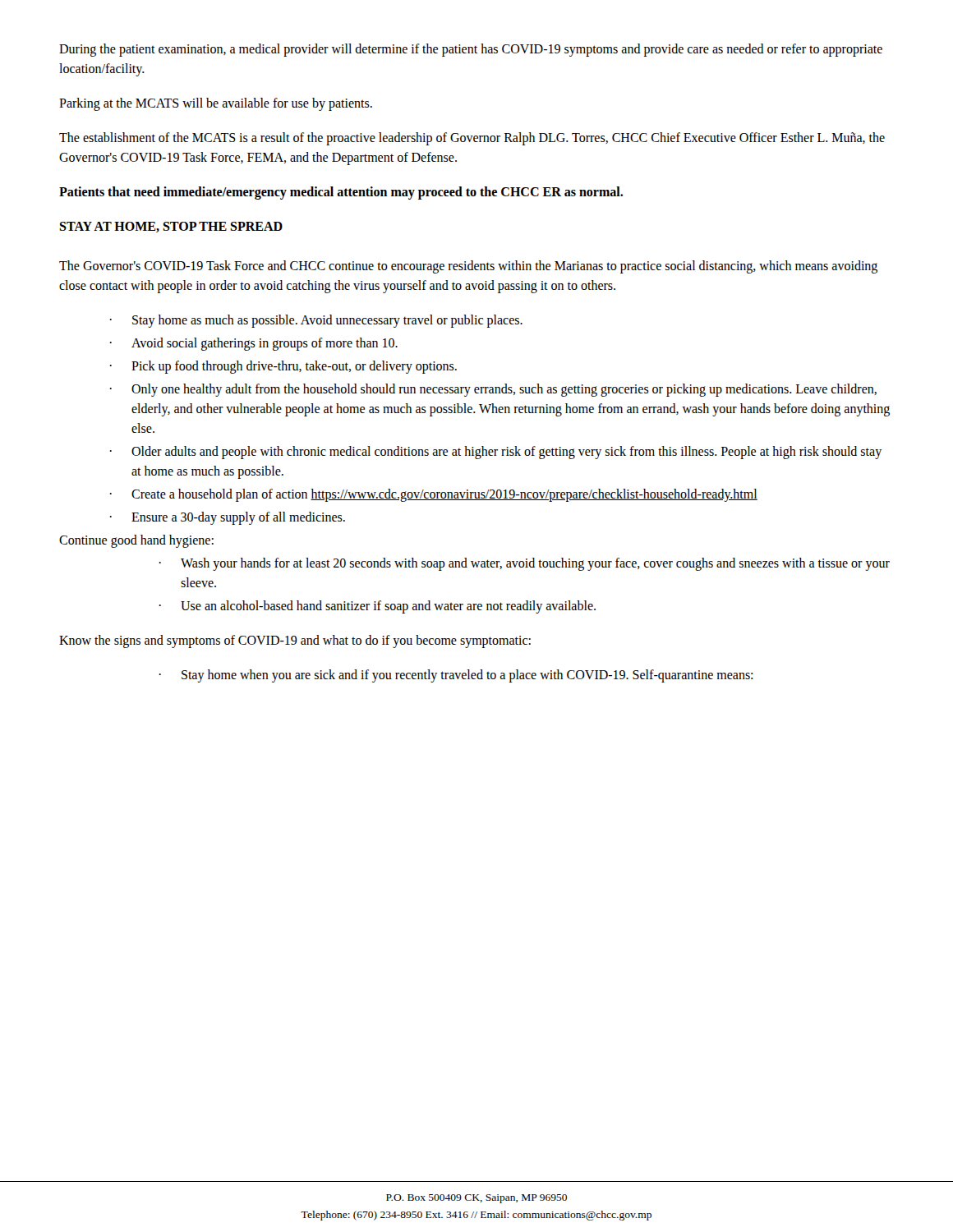Locate the block of text that opens with "Know the signs and symptoms of COVID-19"
Viewport: 953px width, 1232px height.
point(295,640)
